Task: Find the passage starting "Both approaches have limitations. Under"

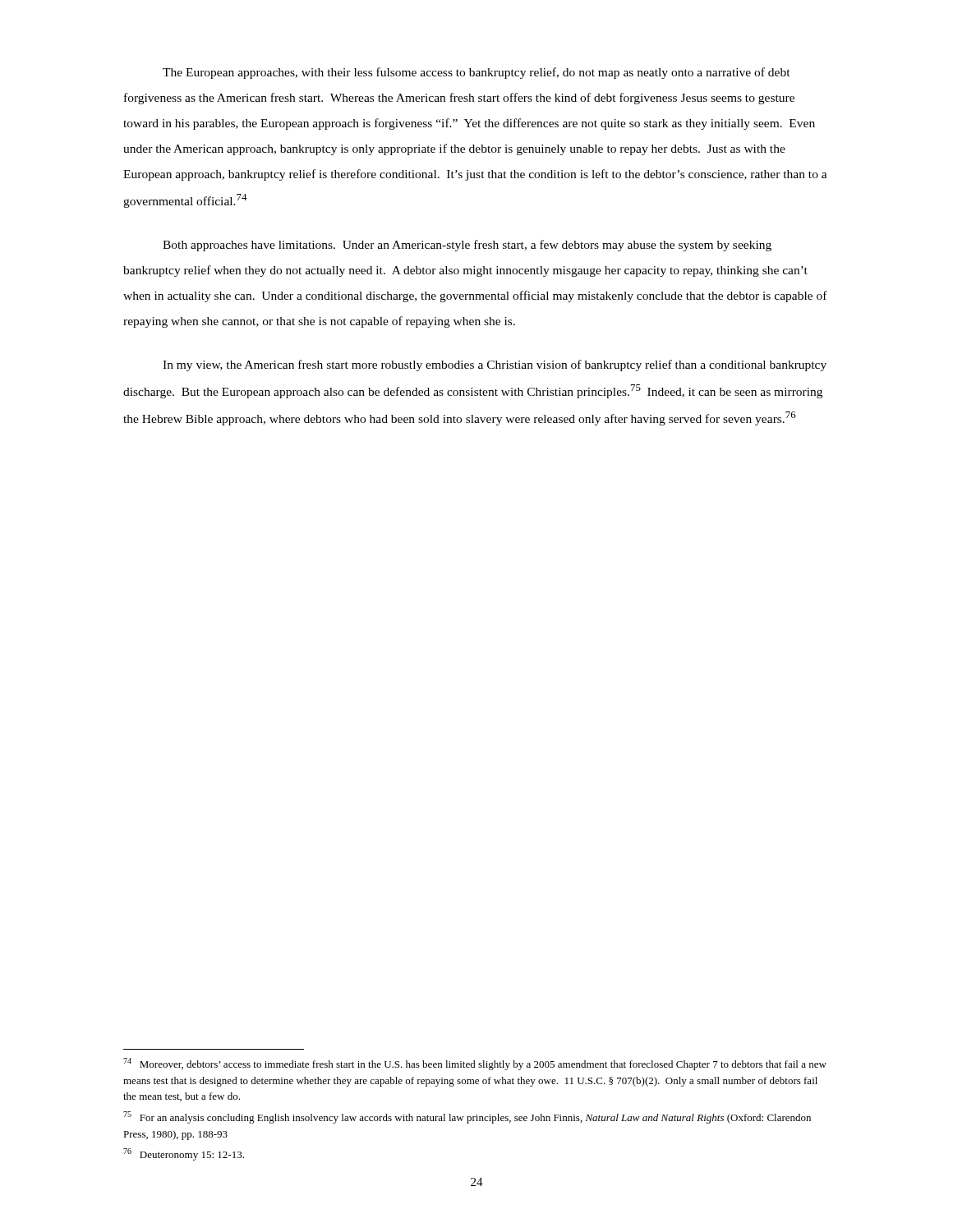Action: (x=475, y=283)
